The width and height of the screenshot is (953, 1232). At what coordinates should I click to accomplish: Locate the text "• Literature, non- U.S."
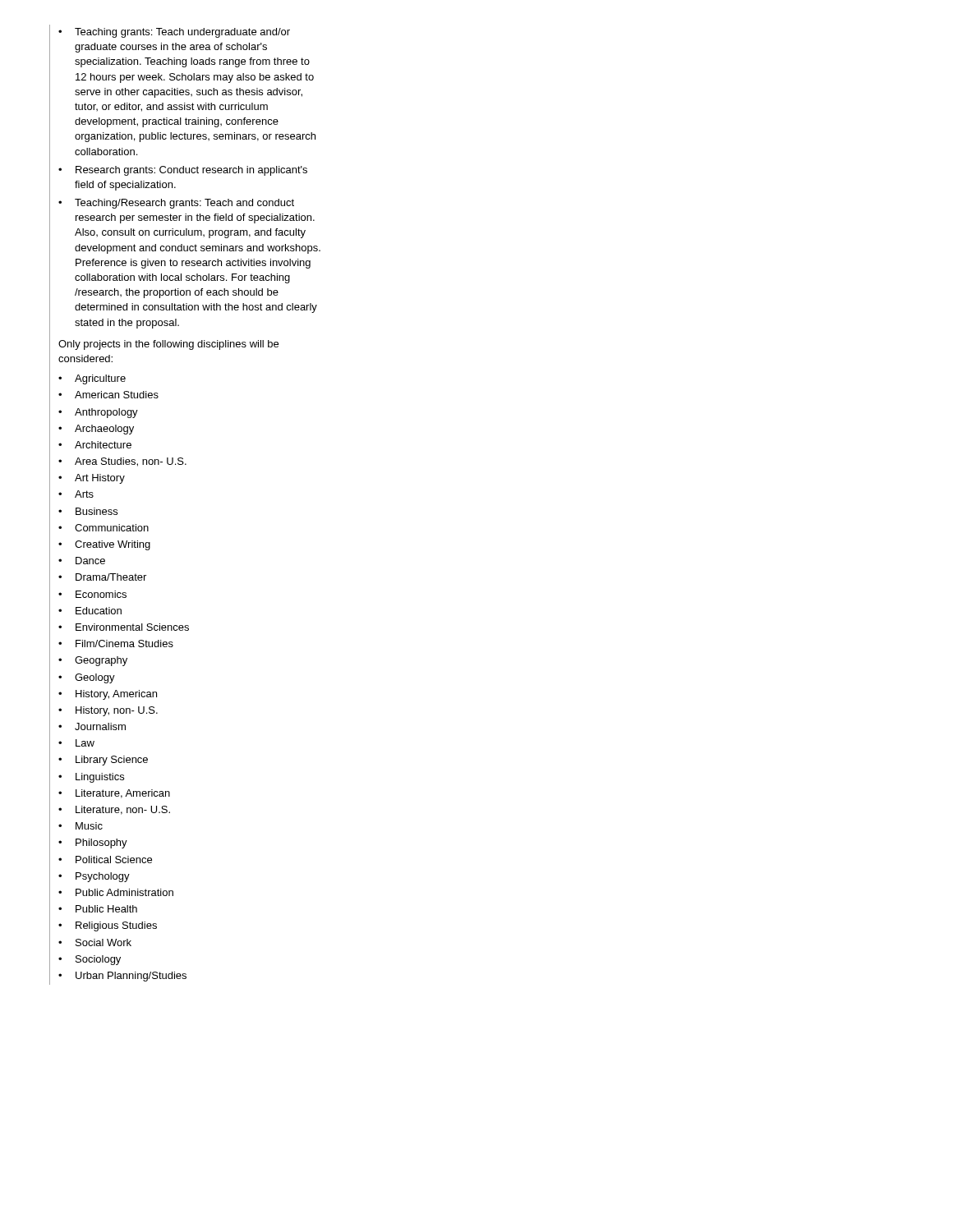click(114, 810)
